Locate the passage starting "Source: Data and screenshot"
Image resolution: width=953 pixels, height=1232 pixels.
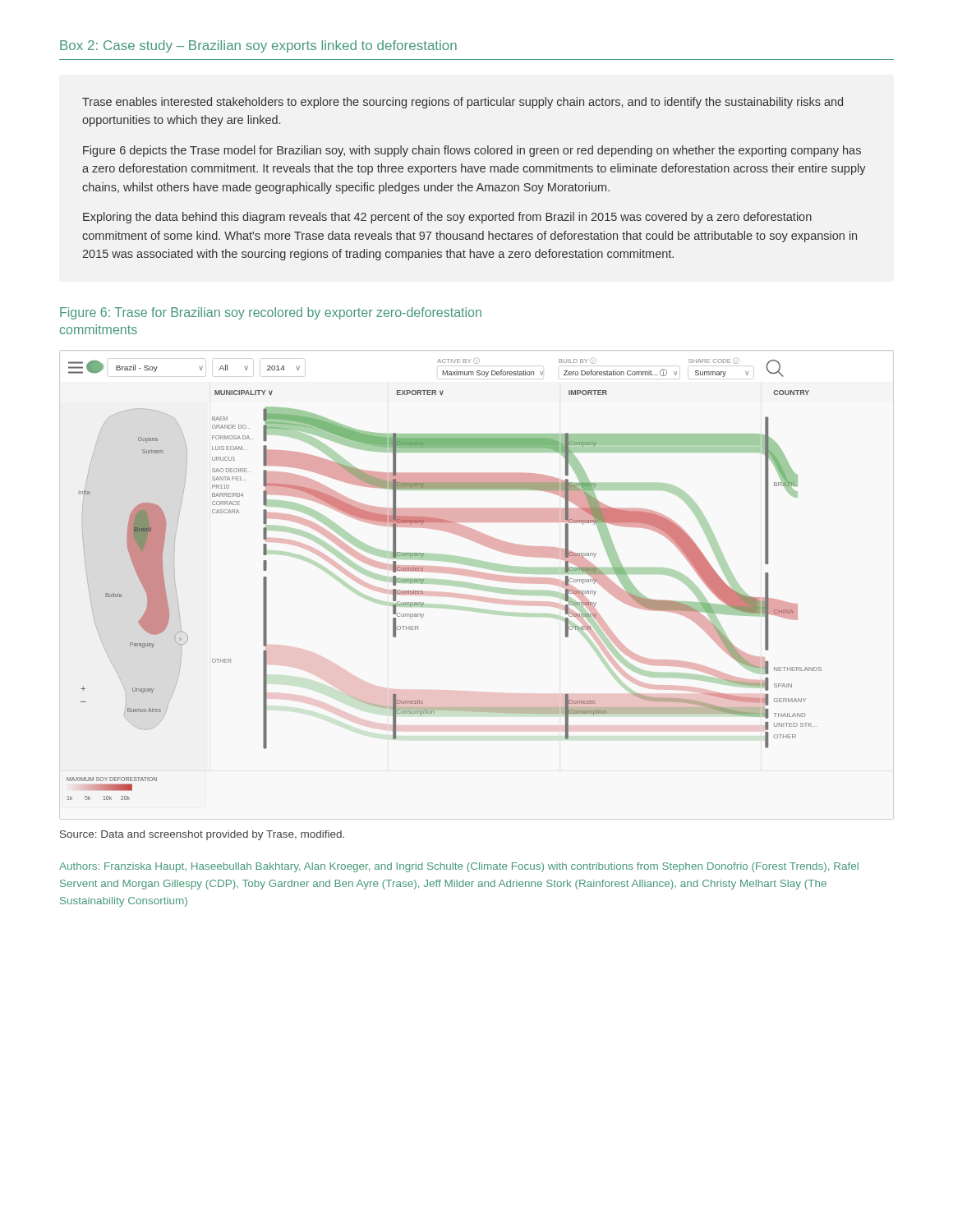(202, 834)
